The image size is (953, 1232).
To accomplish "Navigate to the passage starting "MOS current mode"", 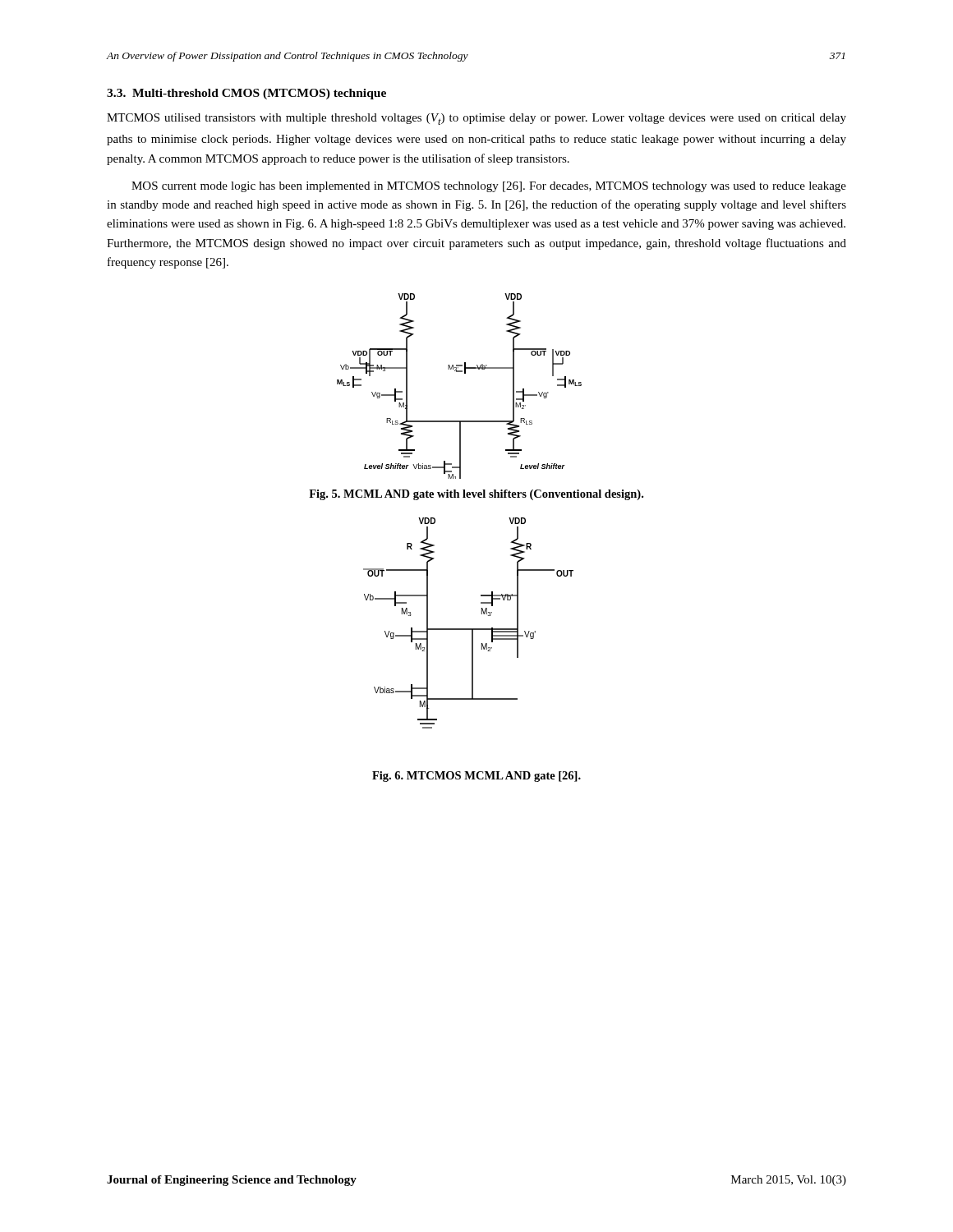I will click(476, 224).
